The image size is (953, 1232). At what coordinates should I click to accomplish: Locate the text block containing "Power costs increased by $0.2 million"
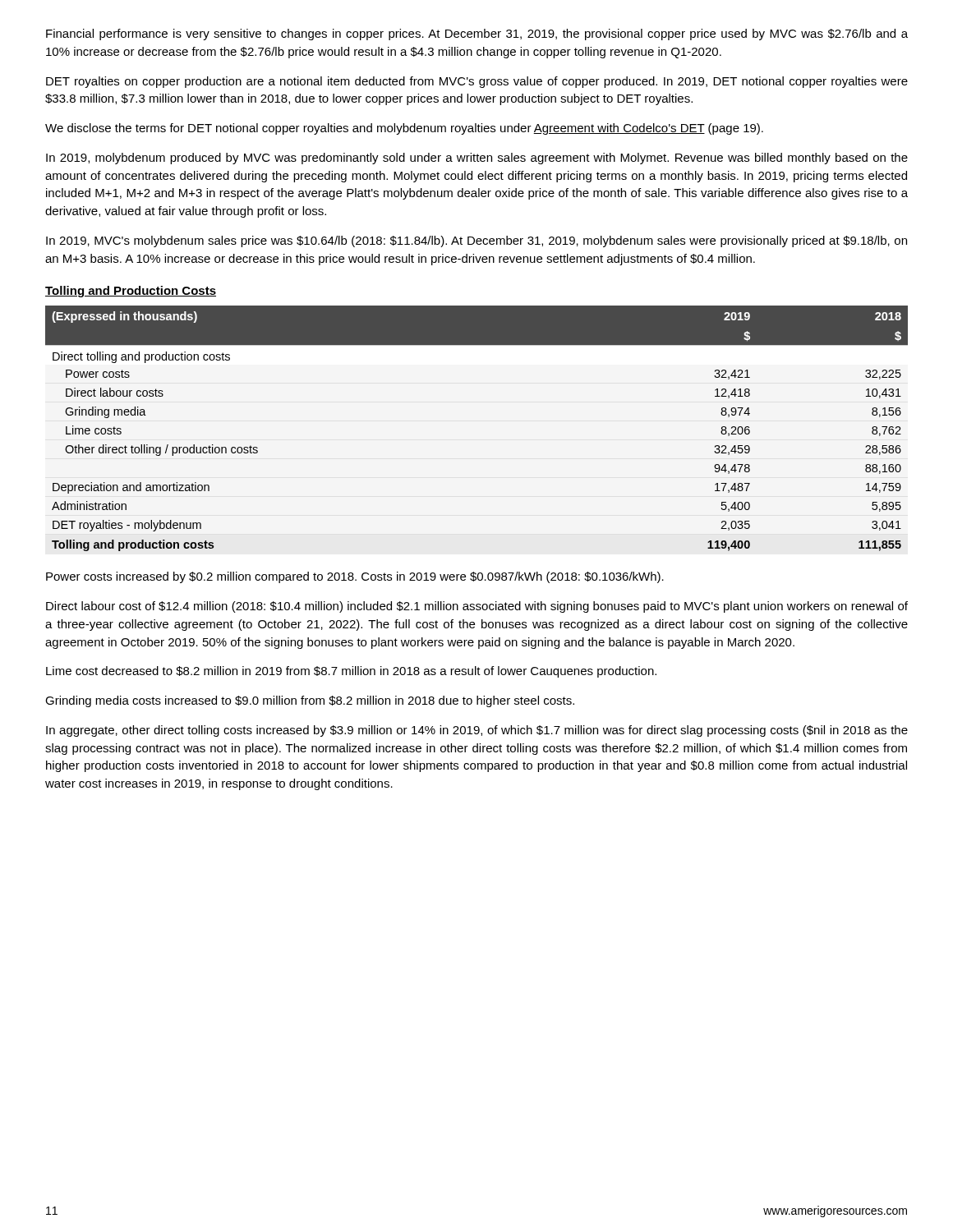click(x=355, y=576)
